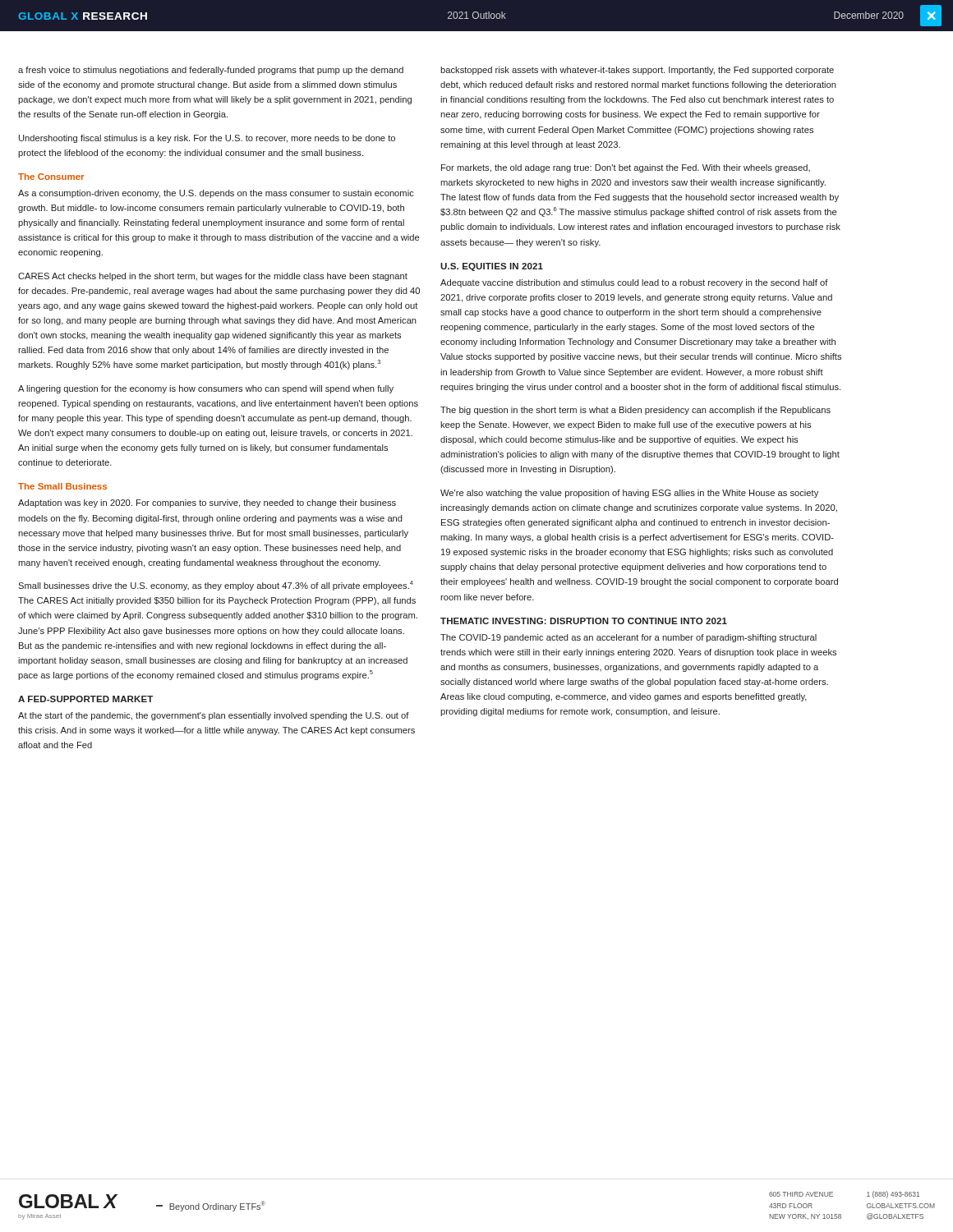
Task: Find the text block starting "Undershooting fiscal stimulus is a"
Action: (219, 145)
